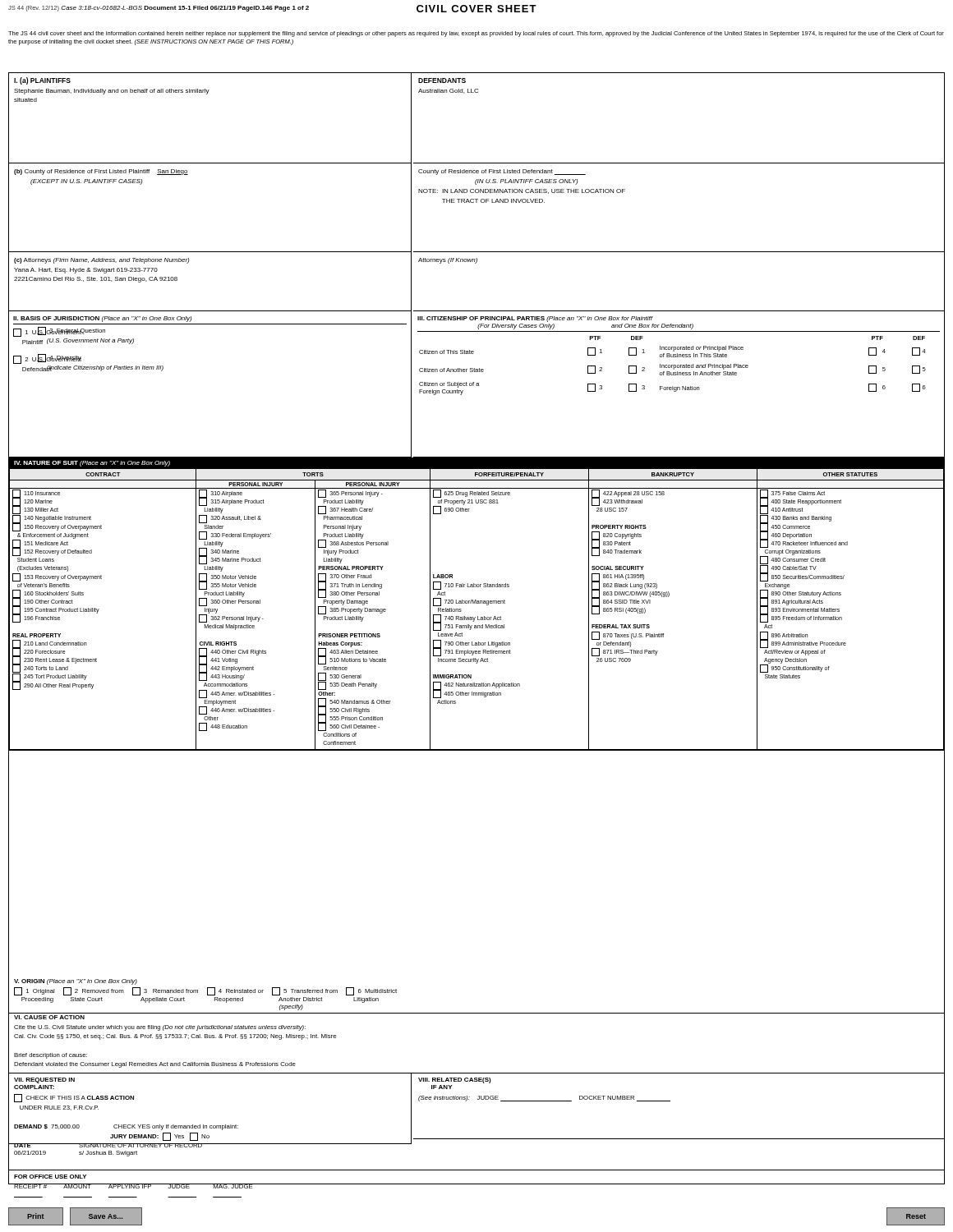This screenshot has width=953, height=1232.
Task: Navigate to the text starting "VI. CAUSE OF ACTION"
Action: [49, 1017]
